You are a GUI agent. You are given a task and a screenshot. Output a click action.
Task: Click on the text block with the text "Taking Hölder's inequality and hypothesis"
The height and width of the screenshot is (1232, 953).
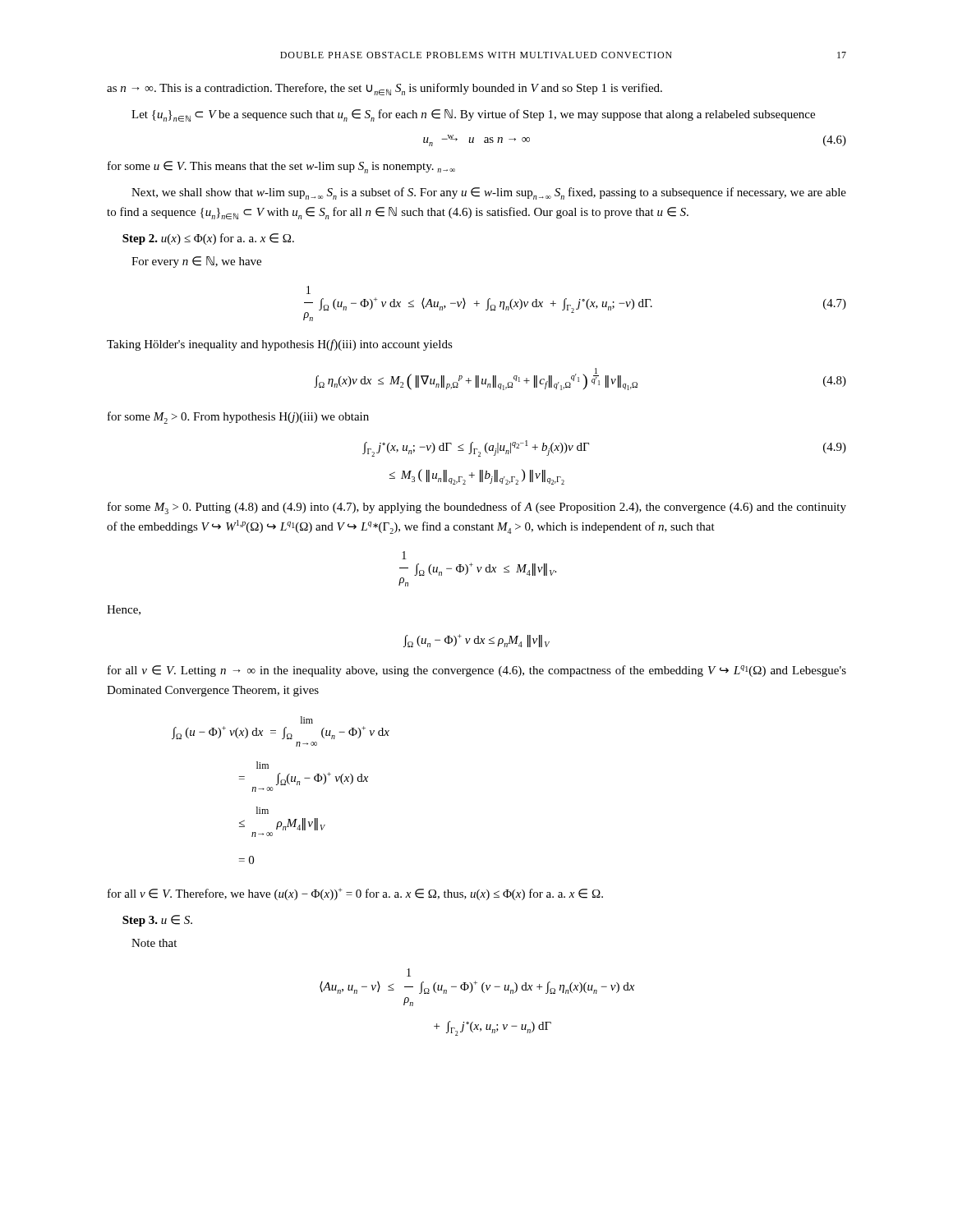point(280,344)
